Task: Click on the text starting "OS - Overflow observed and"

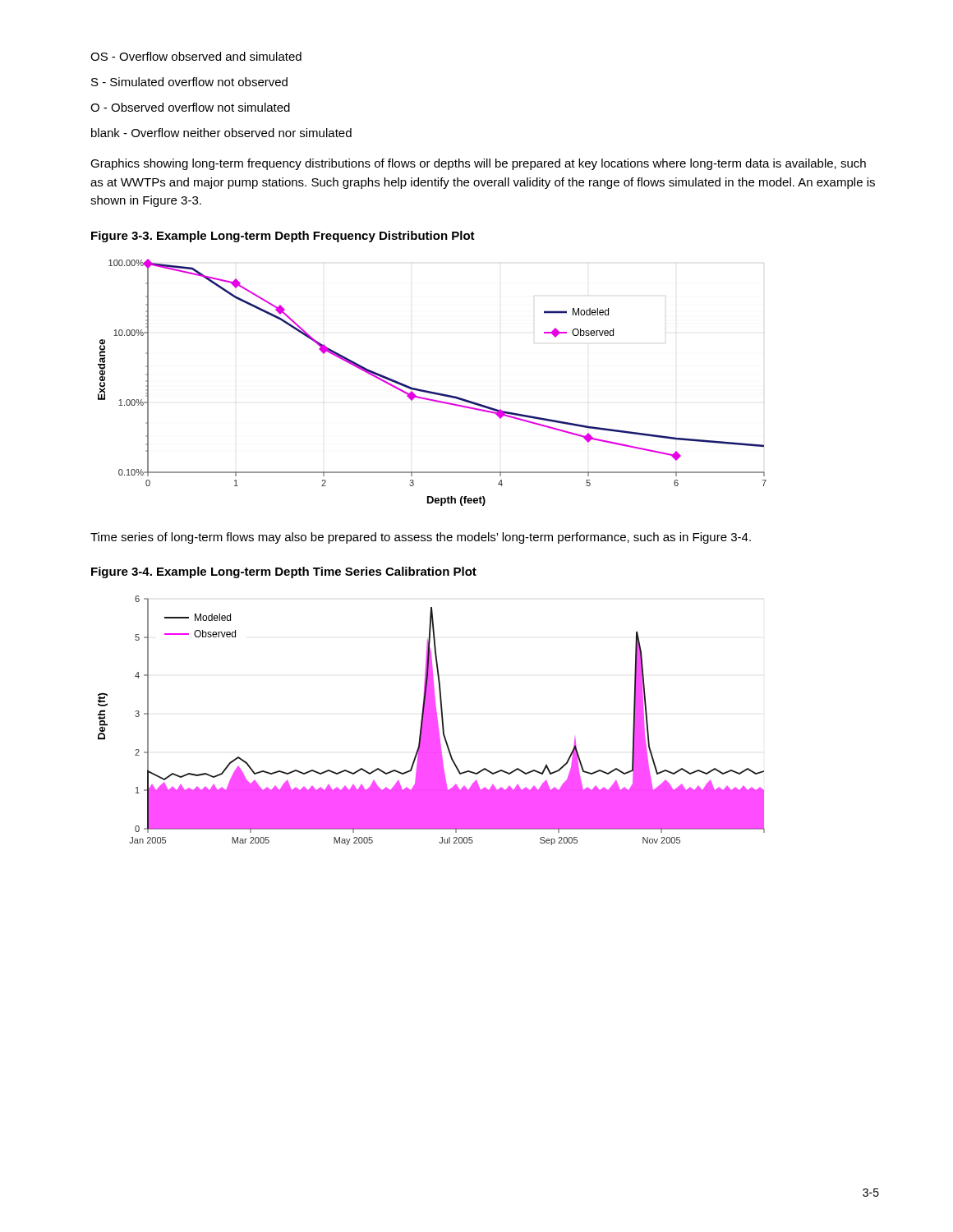Action: tap(196, 56)
